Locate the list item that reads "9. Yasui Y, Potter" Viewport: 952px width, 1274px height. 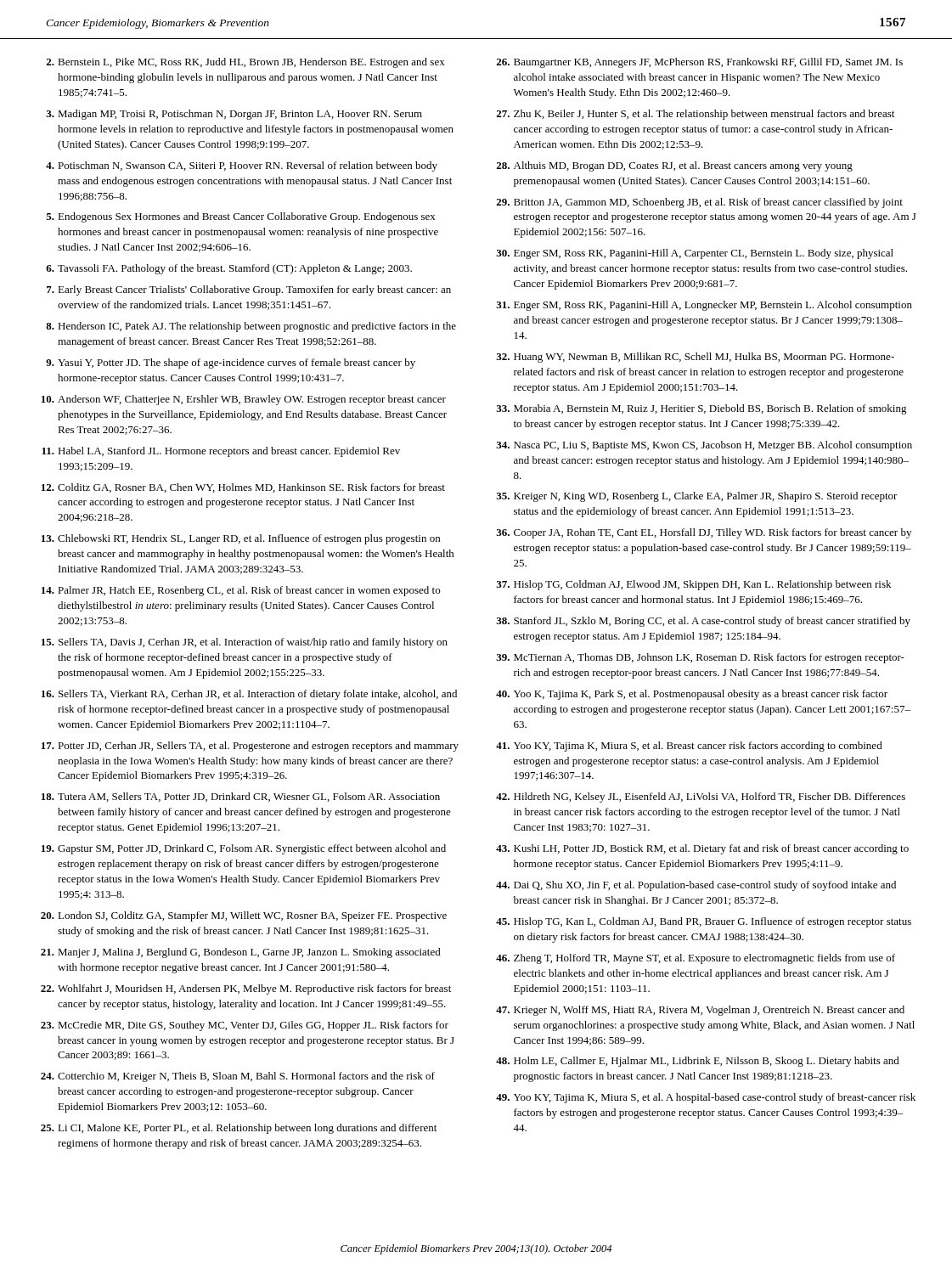pos(248,370)
